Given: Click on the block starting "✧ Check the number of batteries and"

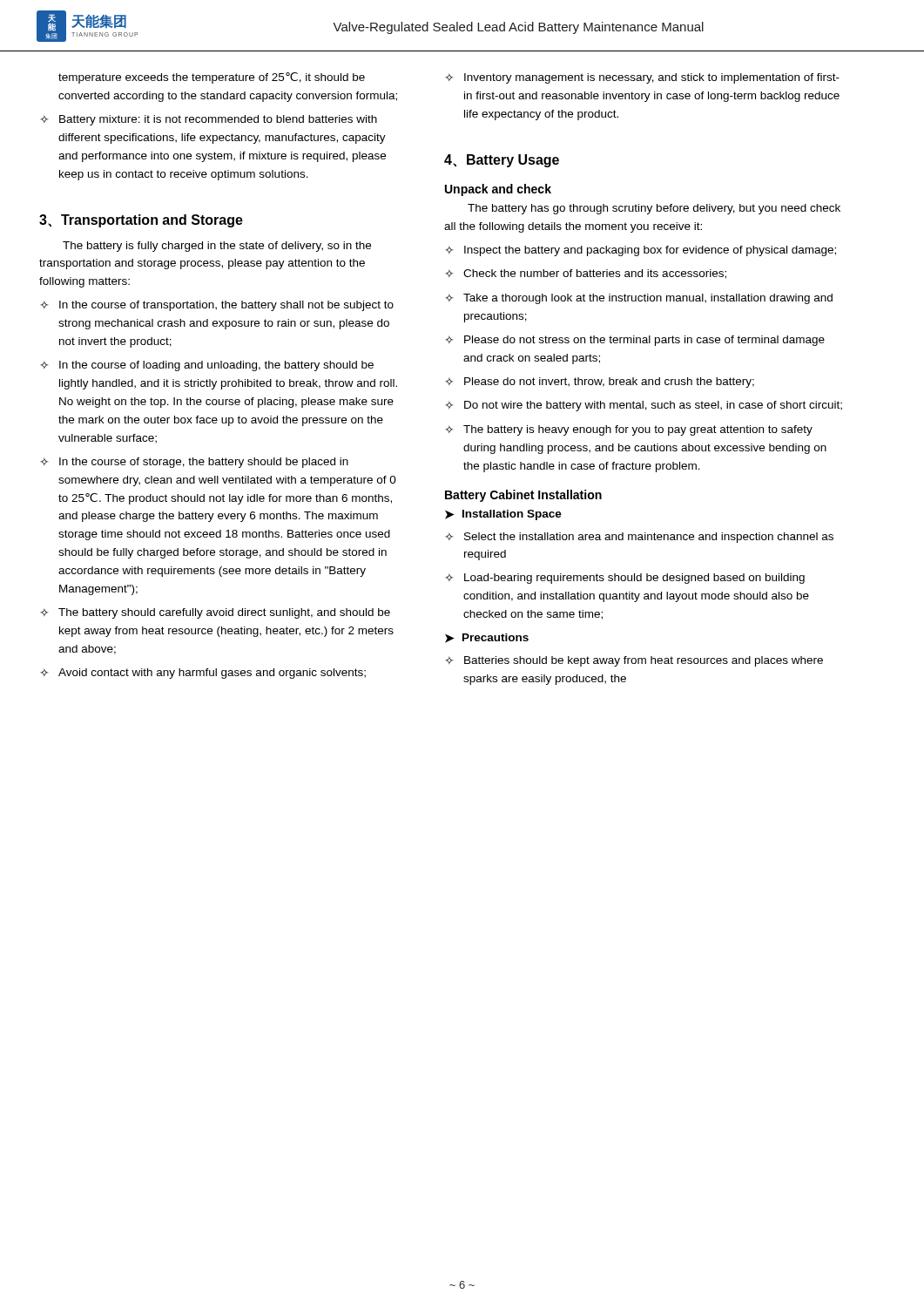Looking at the screenshot, I should (x=644, y=275).
